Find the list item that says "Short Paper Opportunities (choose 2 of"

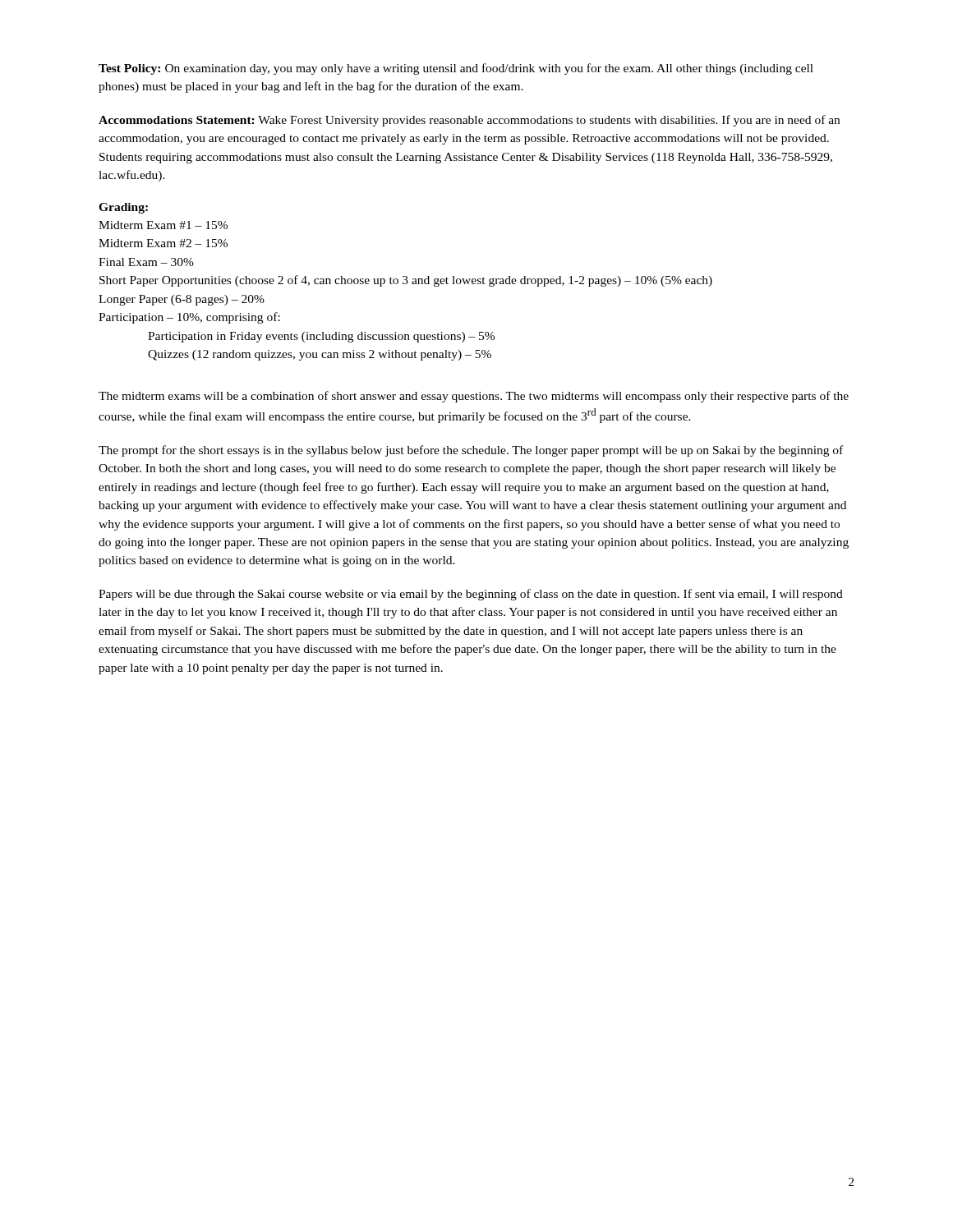pyautogui.click(x=406, y=280)
